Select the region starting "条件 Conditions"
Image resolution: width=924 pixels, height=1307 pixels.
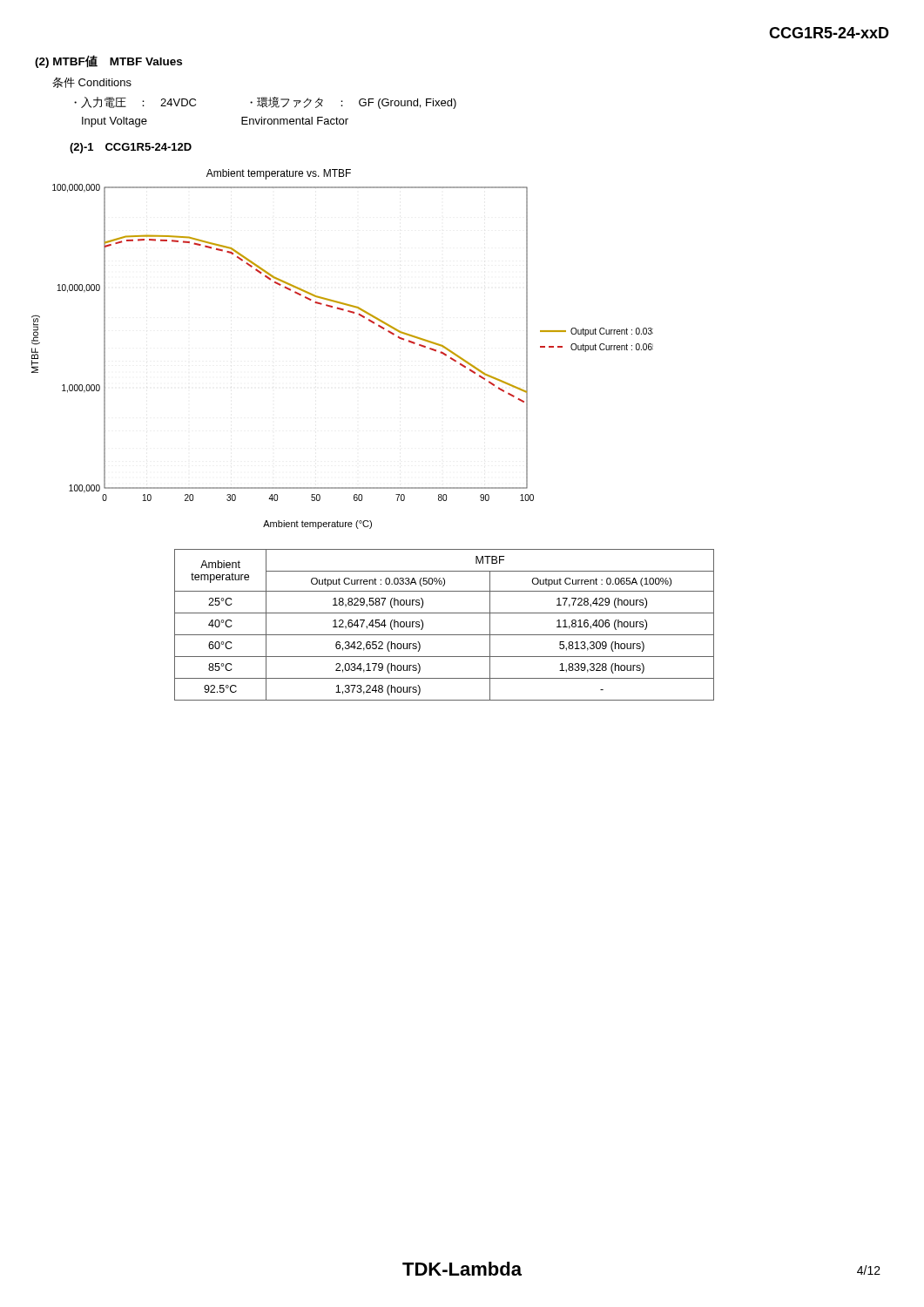click(x=92, y=82)
